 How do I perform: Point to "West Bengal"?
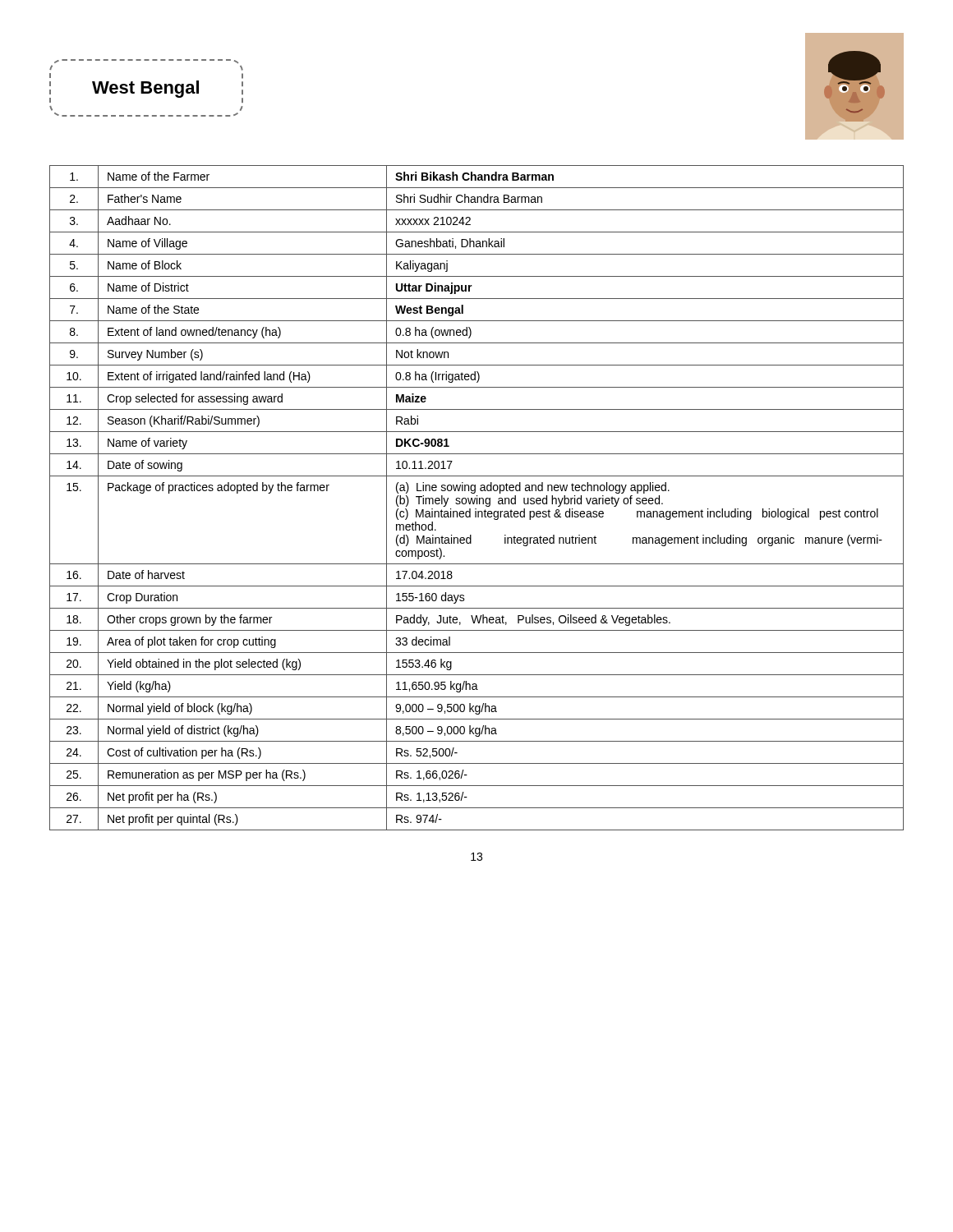(x=146, y=87)
